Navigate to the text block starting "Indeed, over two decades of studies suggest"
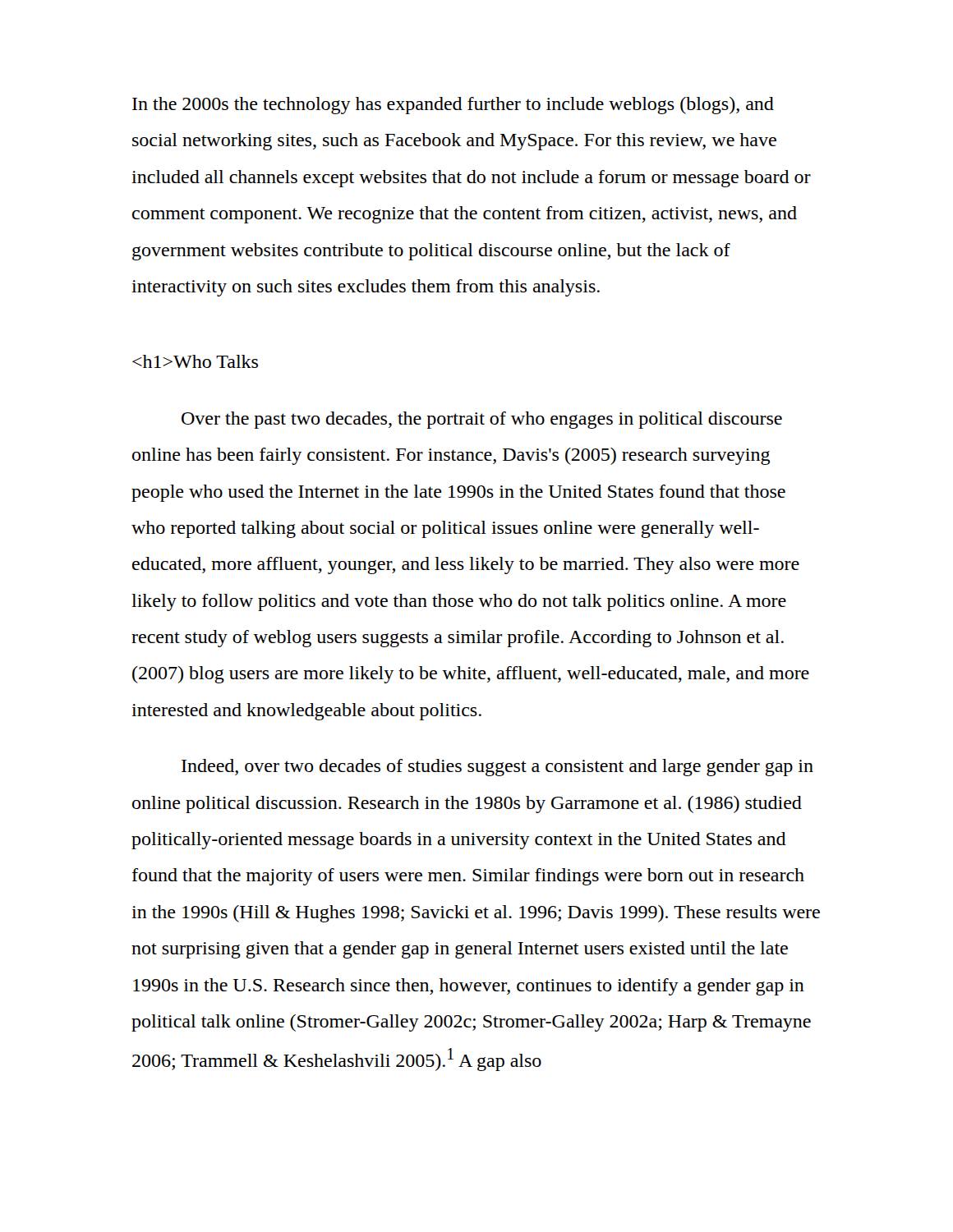This screenshot has height=1232, width=953. coord(476,913)
